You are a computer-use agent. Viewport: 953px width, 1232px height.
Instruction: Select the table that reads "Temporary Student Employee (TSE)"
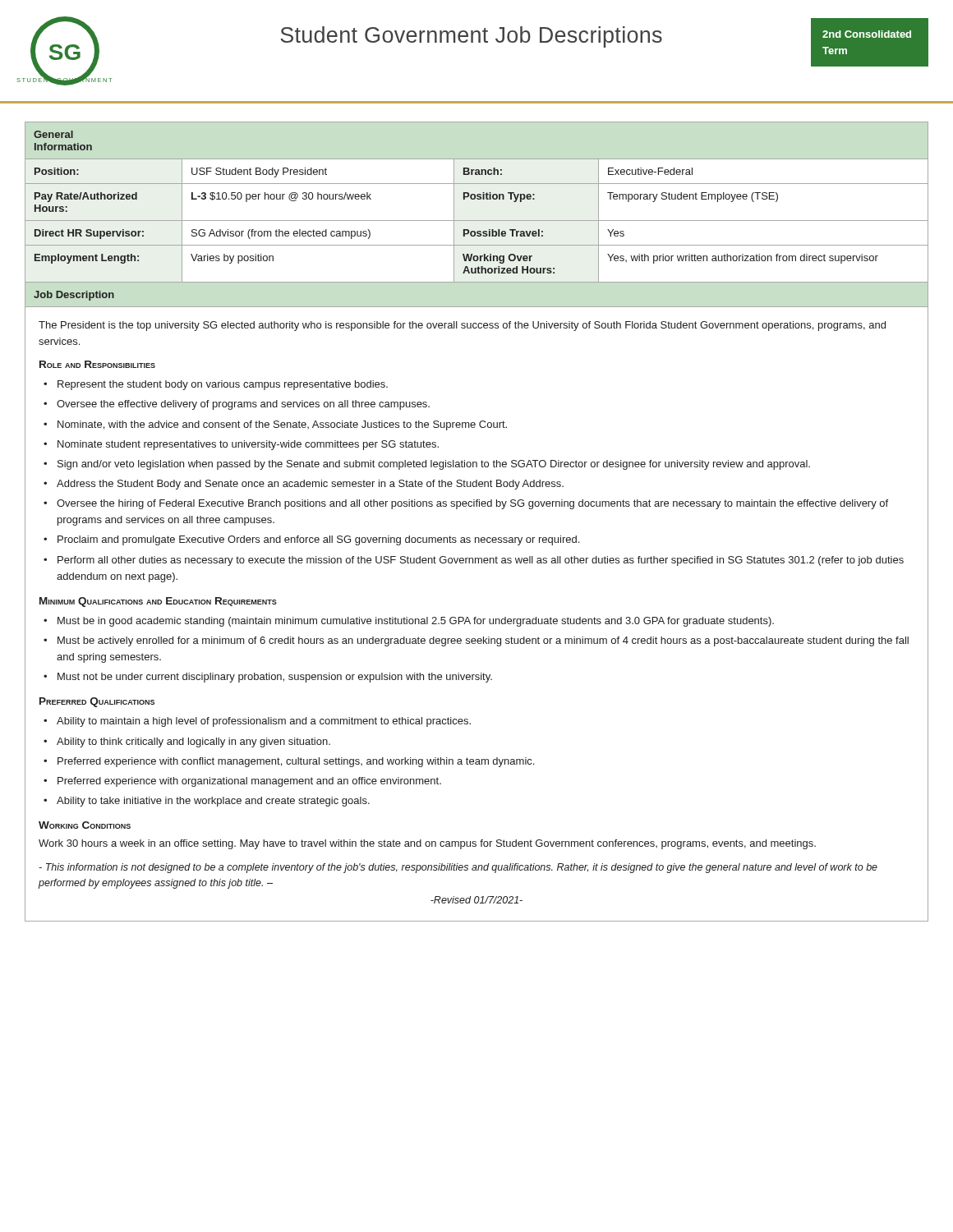pyautogui.click(x=476, y=202)
